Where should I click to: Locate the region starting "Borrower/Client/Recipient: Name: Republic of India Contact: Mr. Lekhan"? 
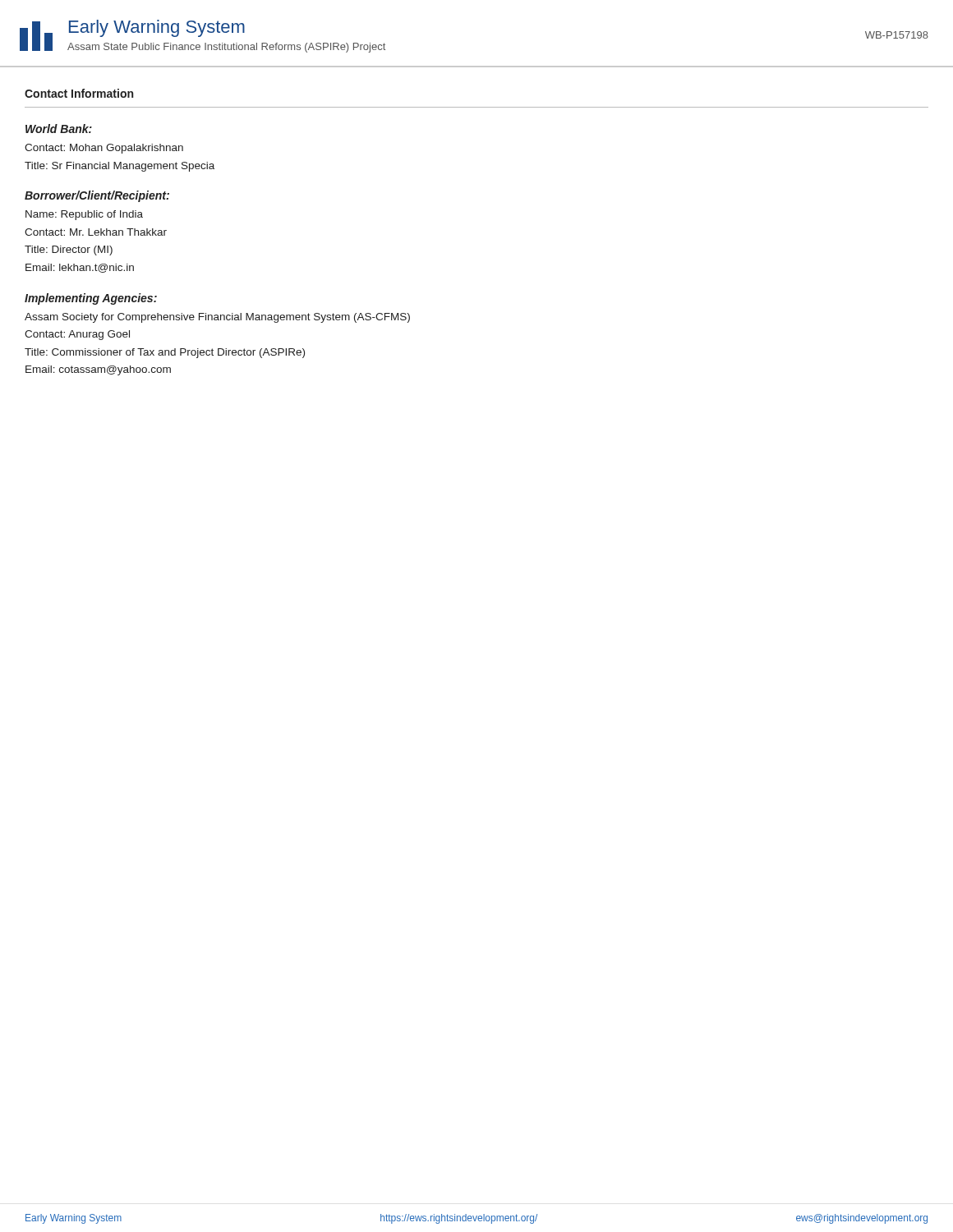coord(97,196)
